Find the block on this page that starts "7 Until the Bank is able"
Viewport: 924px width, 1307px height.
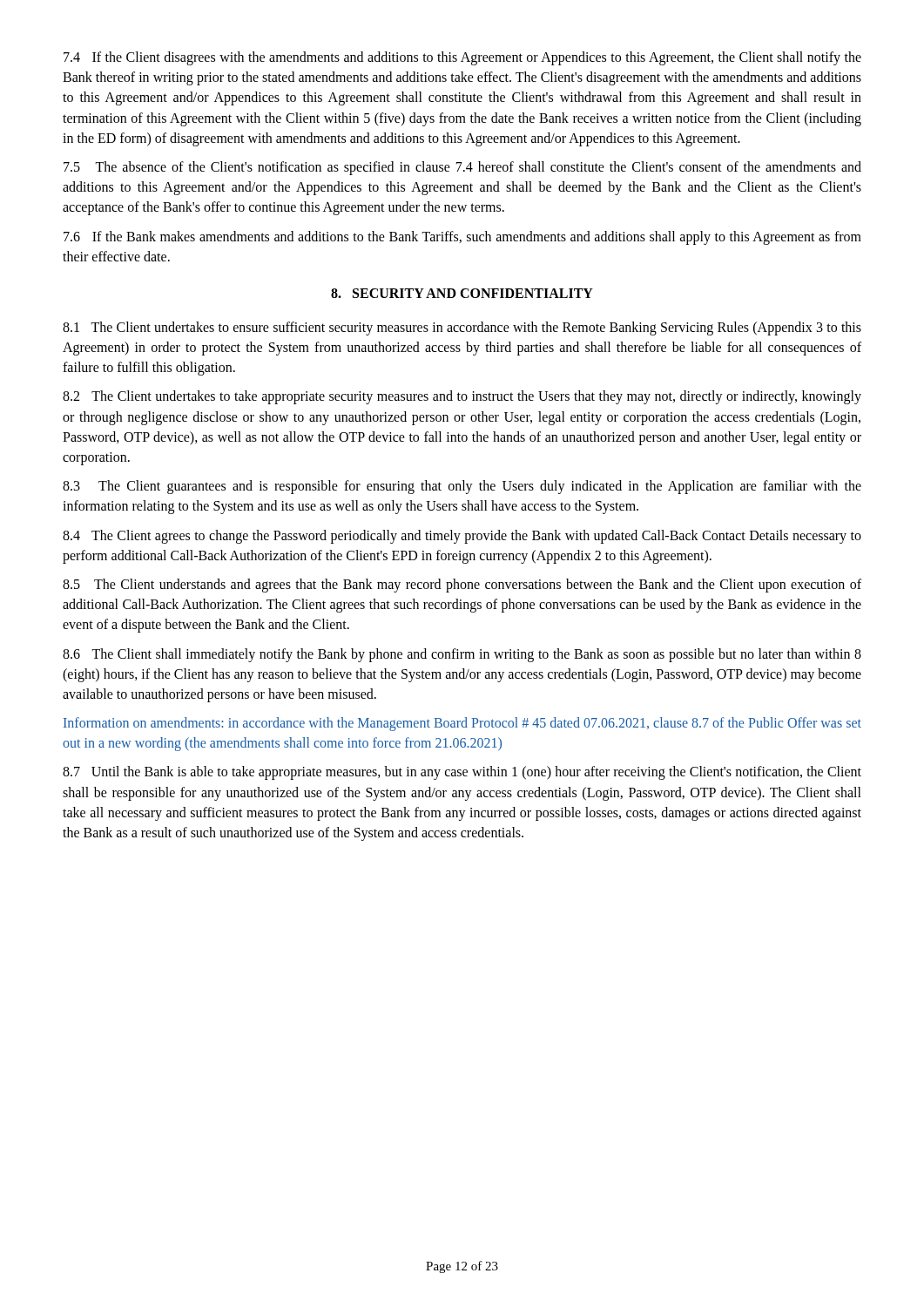462,802
